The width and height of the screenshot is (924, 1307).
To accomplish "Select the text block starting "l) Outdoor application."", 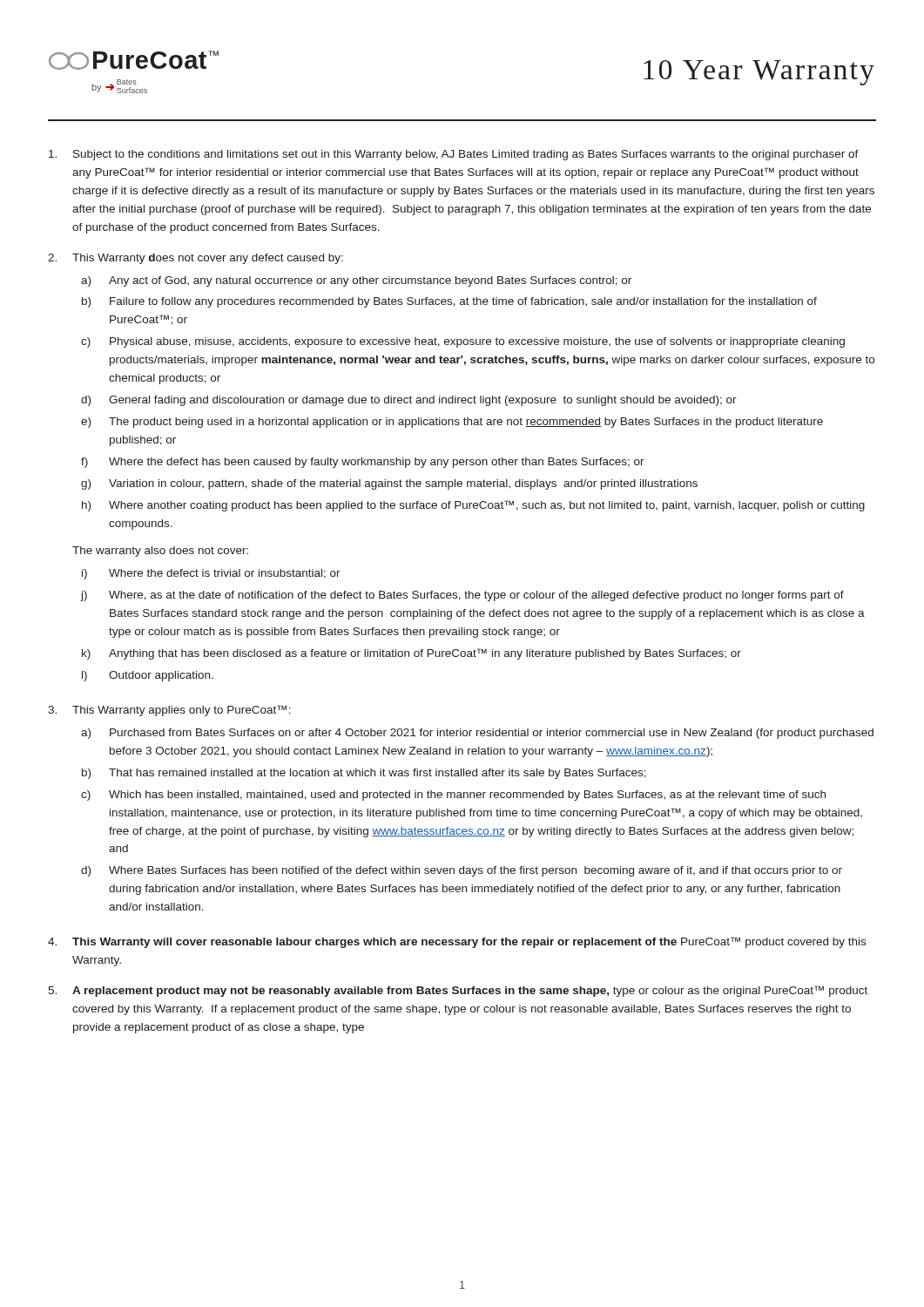I will 148,676.
